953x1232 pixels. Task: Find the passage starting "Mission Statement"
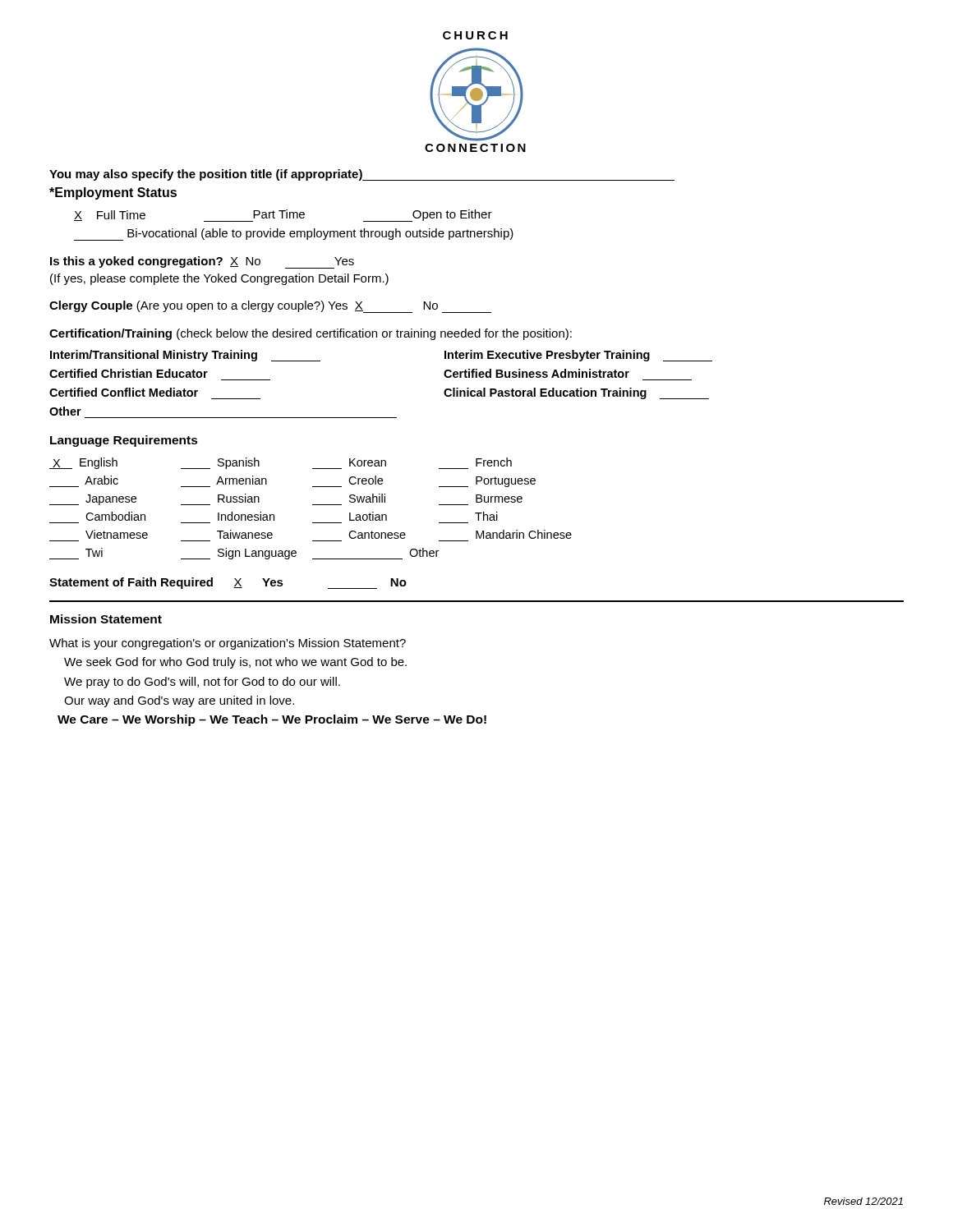[106, 619]
